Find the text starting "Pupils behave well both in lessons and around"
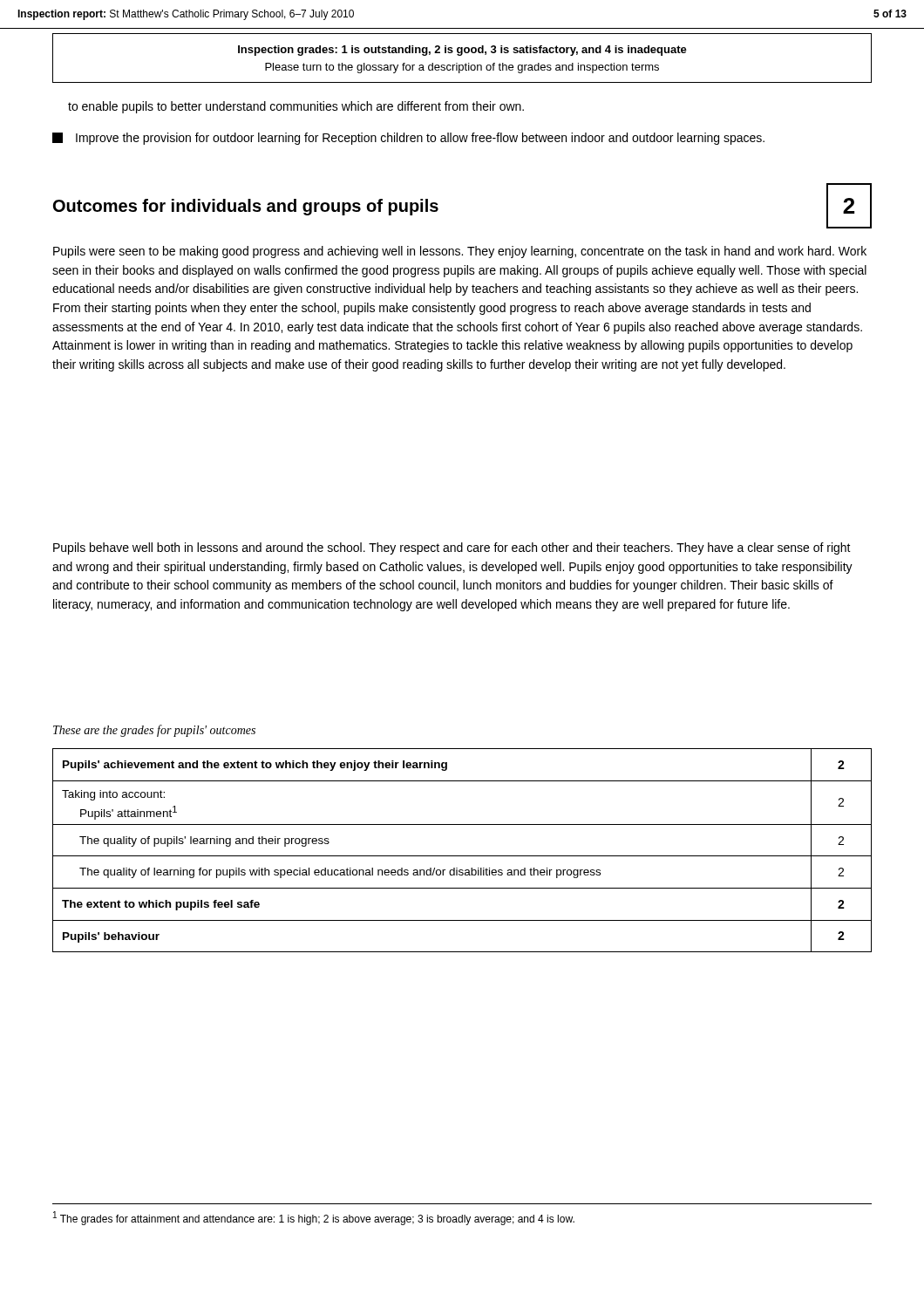Viewport: 924px width, 1308px height. (x=452, y=576)
